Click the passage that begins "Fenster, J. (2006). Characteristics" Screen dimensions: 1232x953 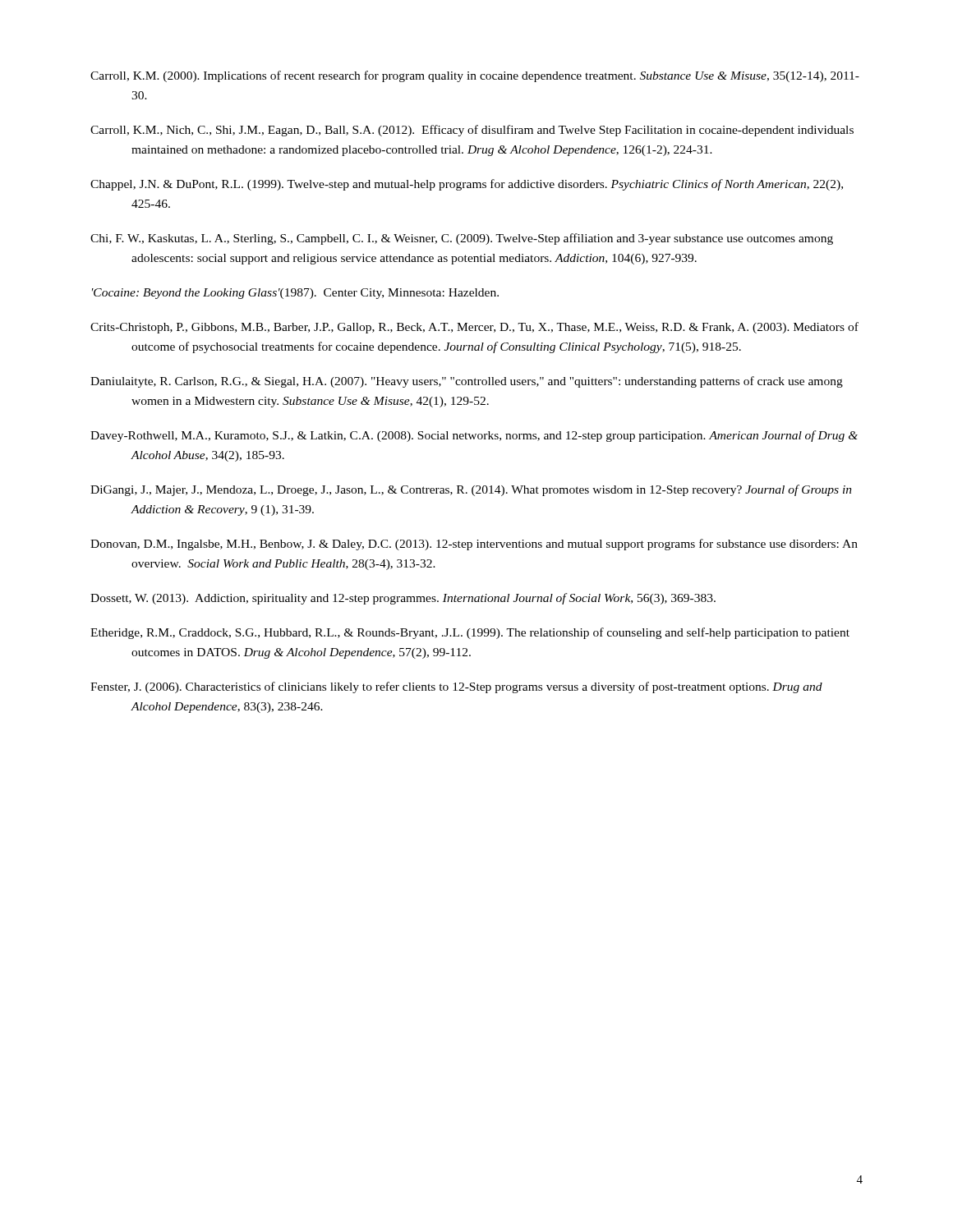456,696
